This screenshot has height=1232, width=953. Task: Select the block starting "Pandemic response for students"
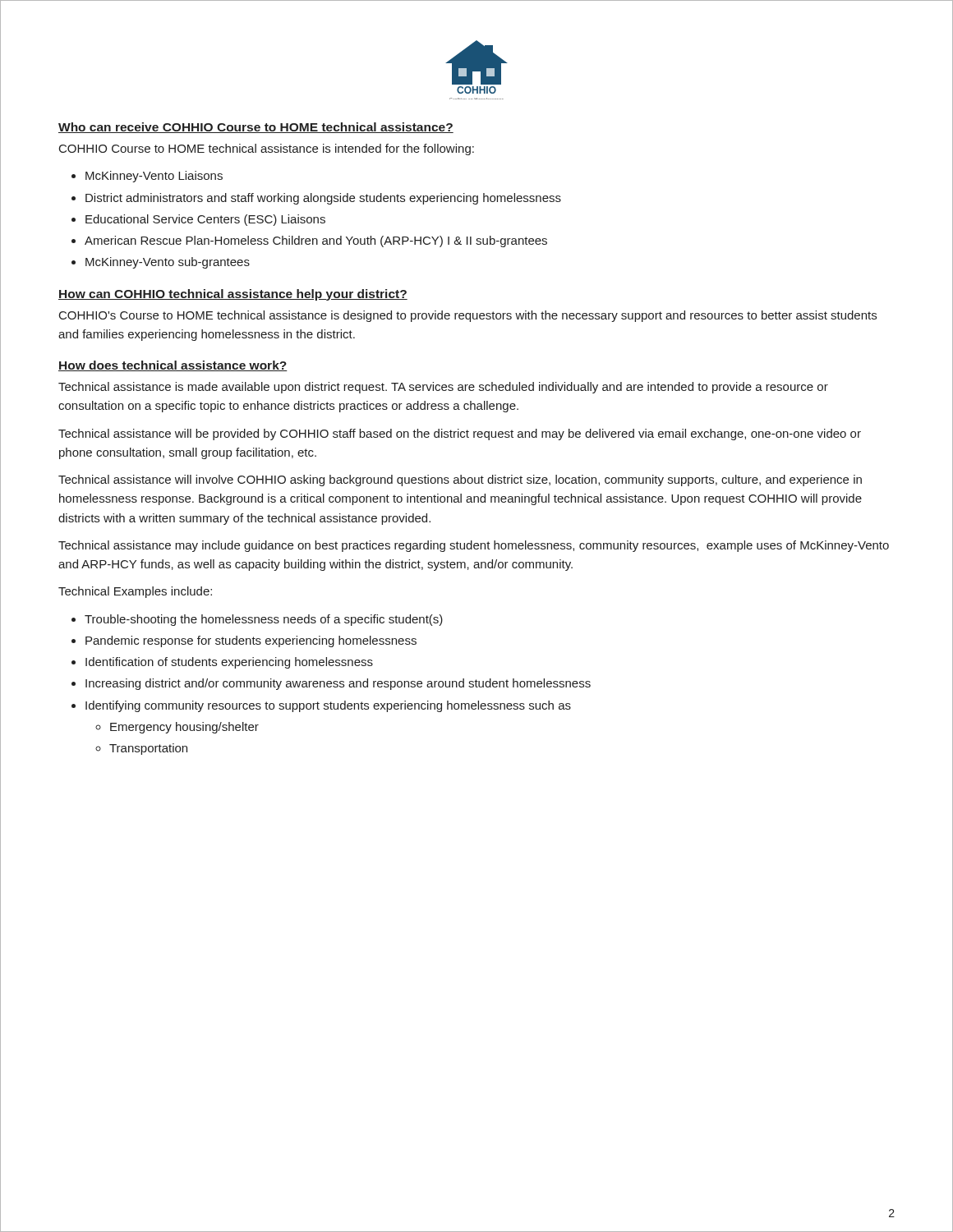tap(251, 640)
